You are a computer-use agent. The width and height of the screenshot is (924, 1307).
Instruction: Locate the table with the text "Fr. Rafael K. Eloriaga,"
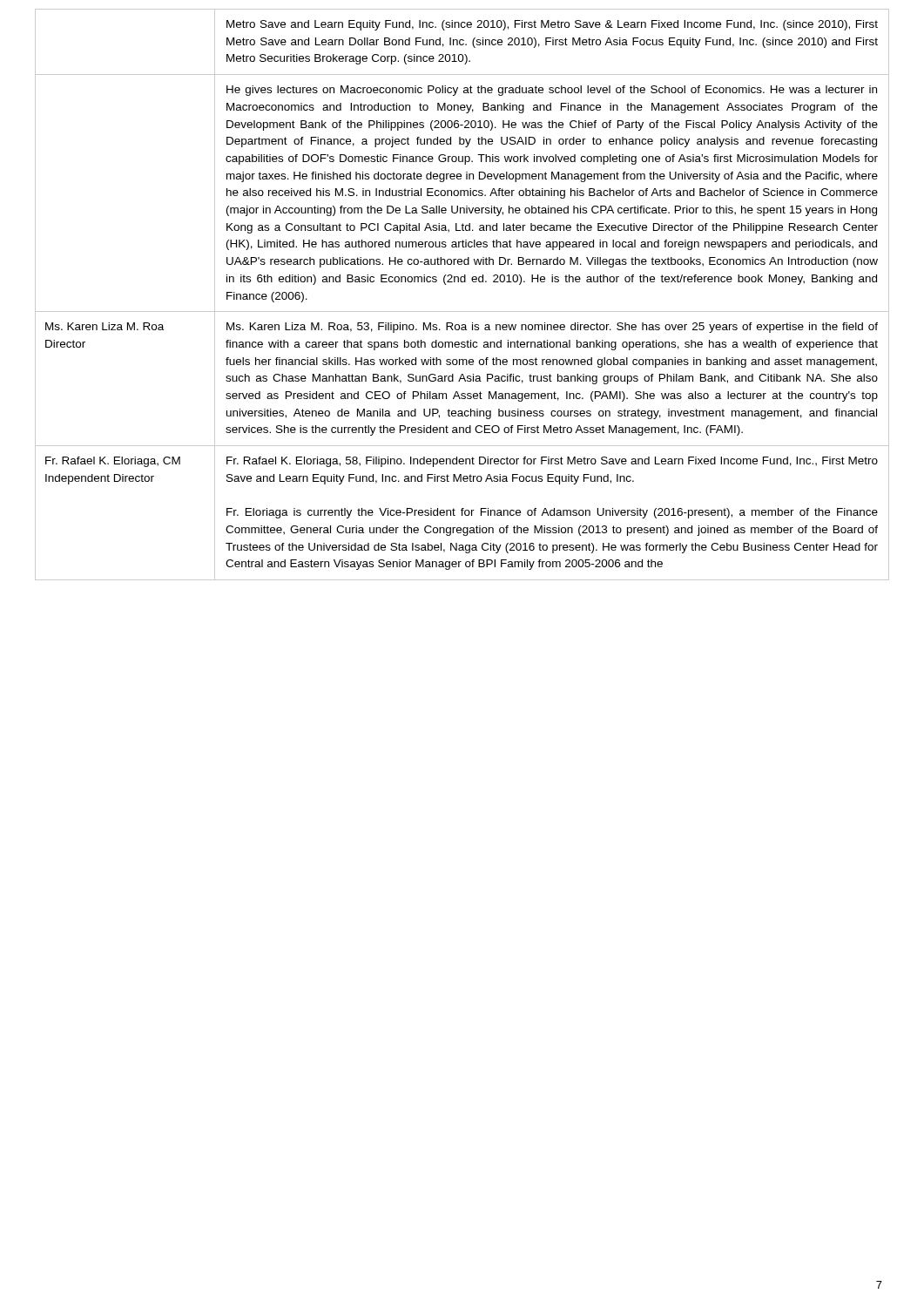coord(462,295)
